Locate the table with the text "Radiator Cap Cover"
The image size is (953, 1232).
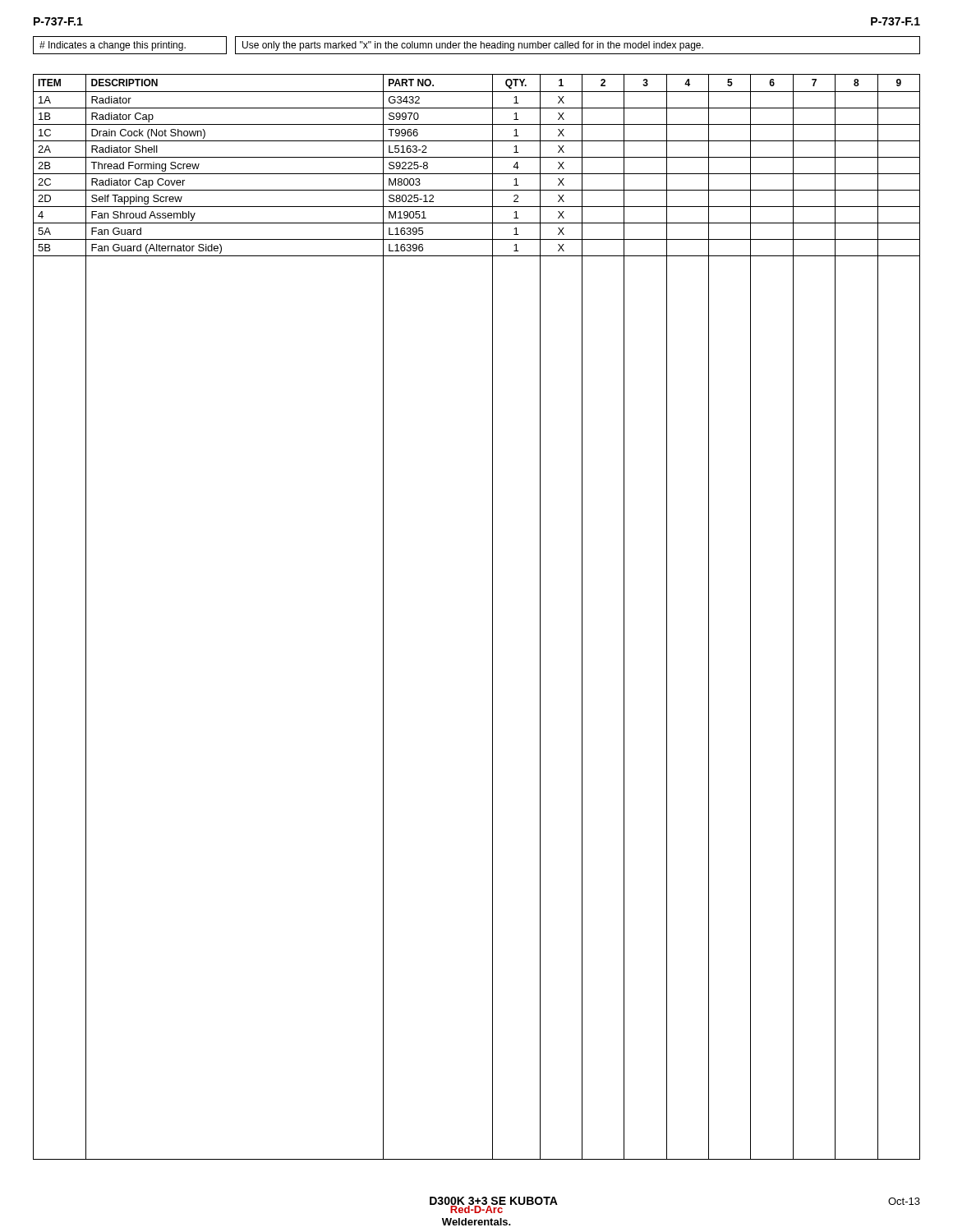[476, 614]
